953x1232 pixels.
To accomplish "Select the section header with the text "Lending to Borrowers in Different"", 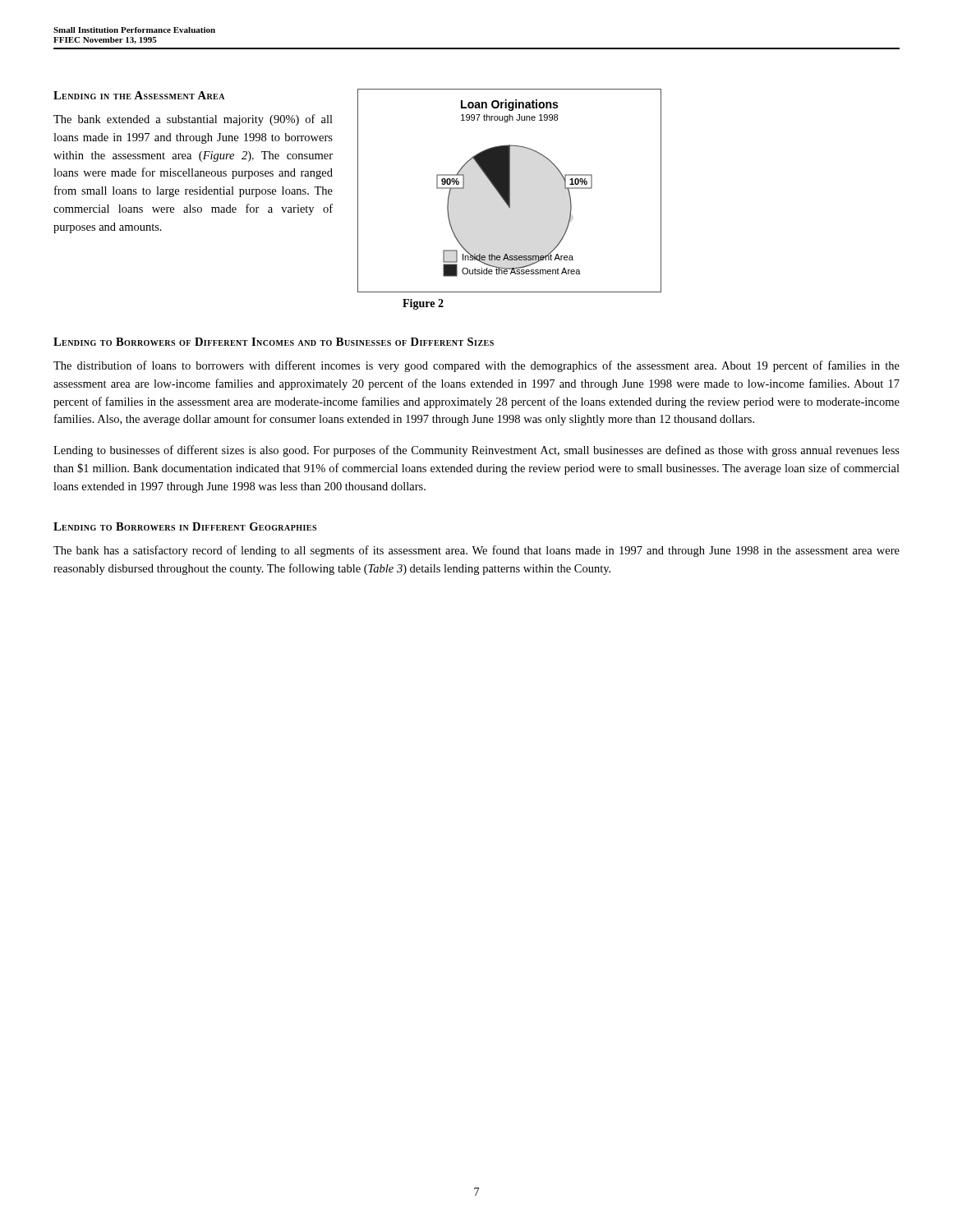I will (185, 527).
